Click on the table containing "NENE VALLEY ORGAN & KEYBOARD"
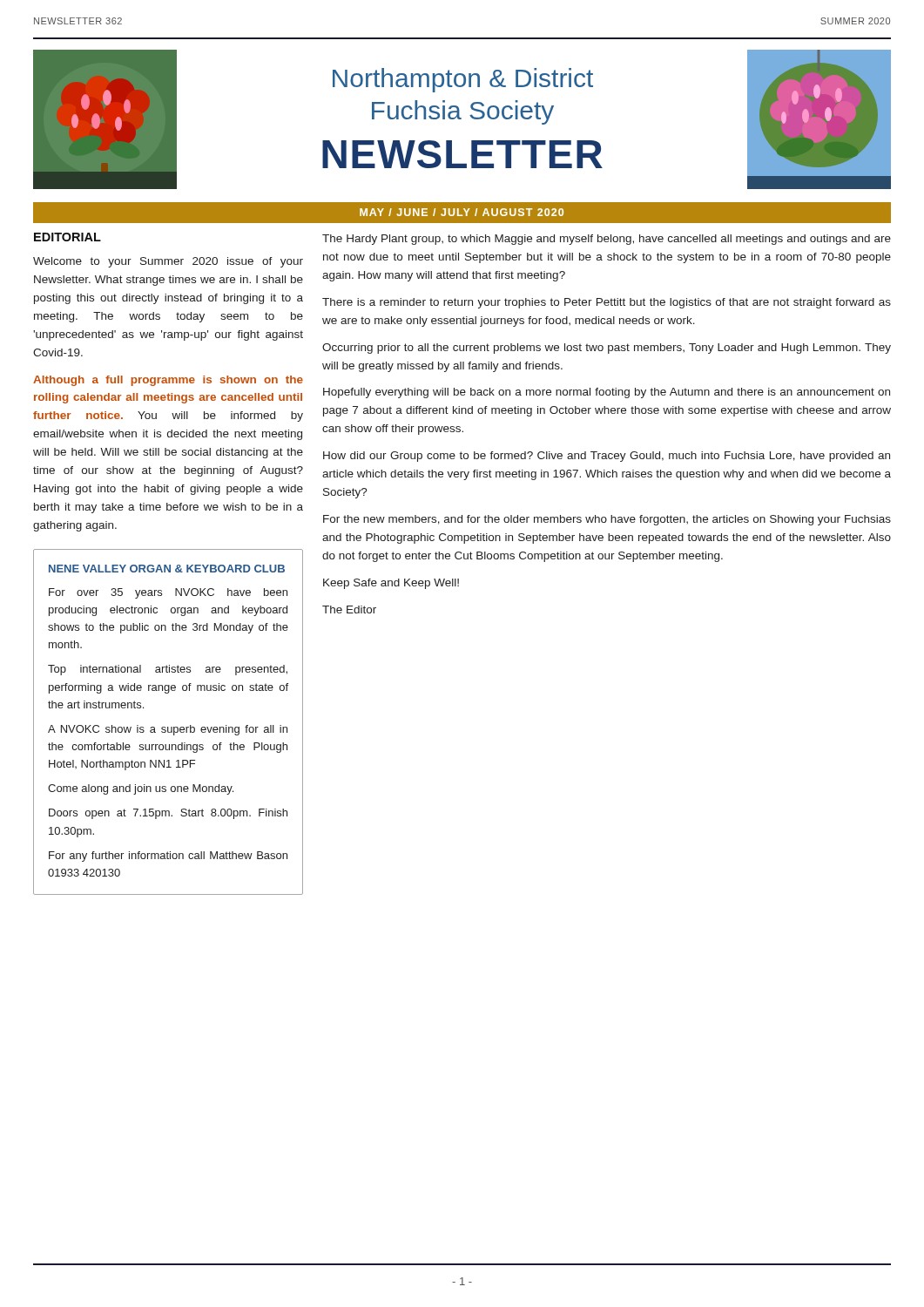The width and height of the screenshot is (924, 1307). [168, 722]
